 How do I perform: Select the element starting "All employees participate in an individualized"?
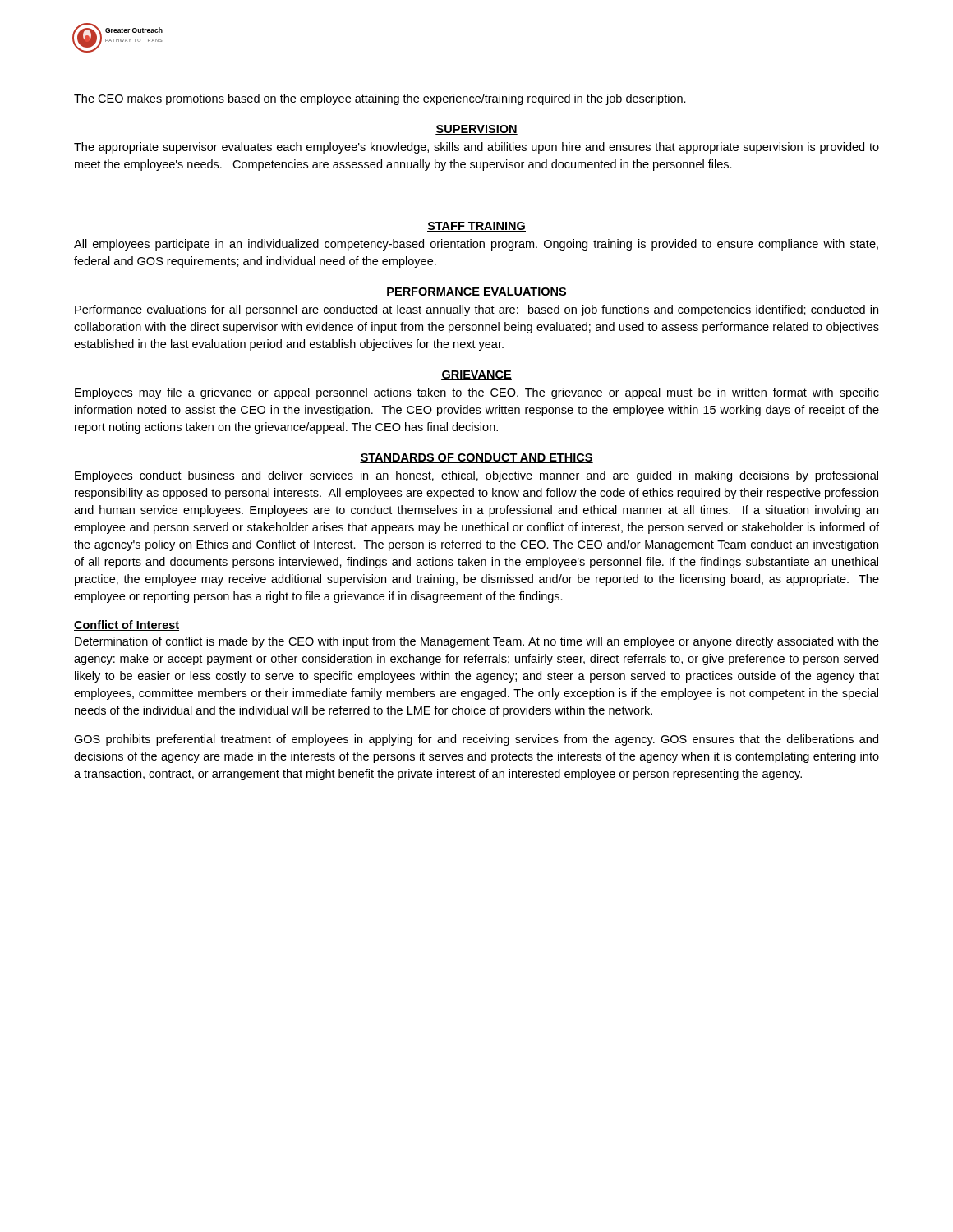(x=476, y=253)
